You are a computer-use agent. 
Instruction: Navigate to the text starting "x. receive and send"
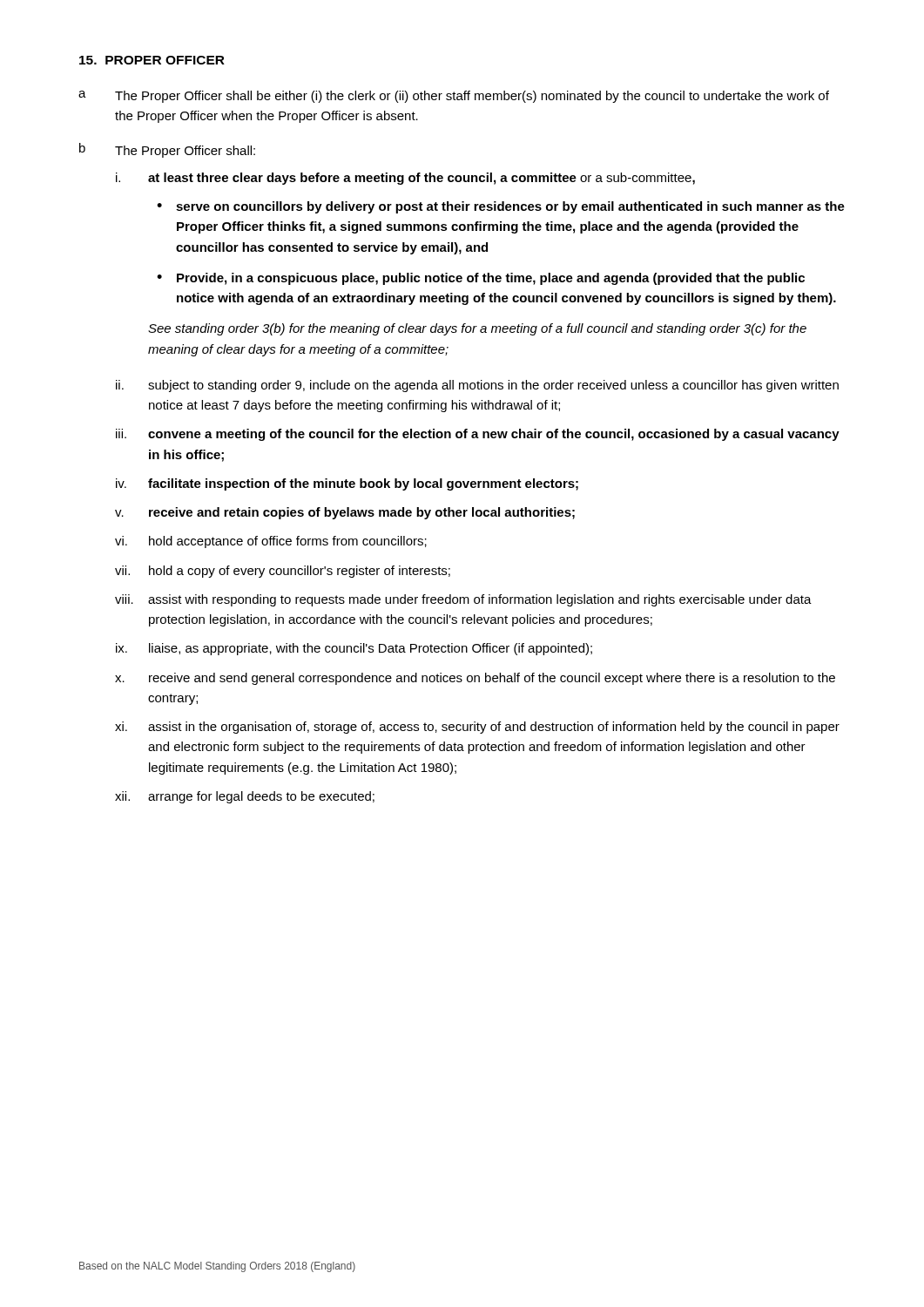tap(480, 687)
